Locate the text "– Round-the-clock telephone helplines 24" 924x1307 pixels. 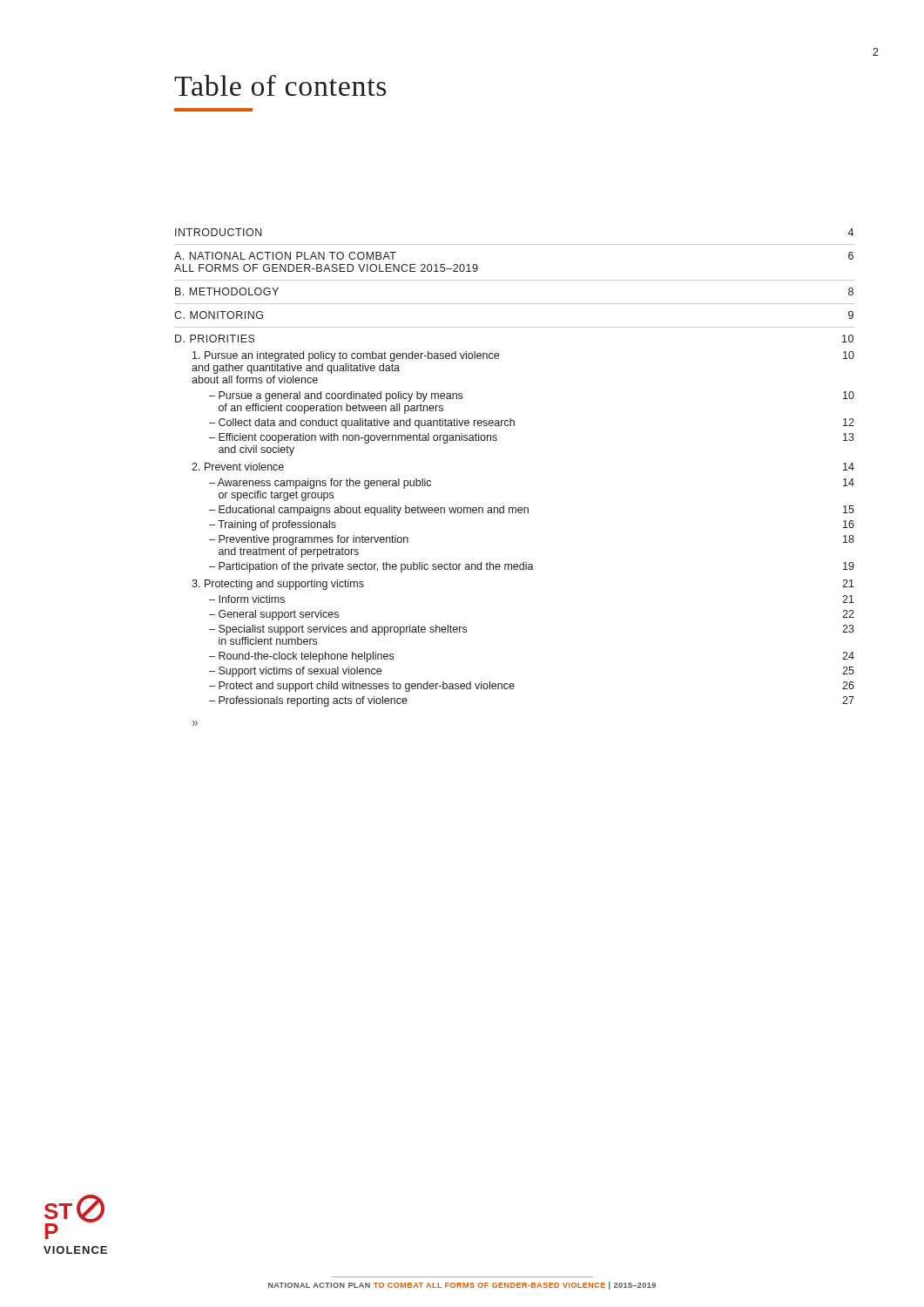tap(304, 657)
